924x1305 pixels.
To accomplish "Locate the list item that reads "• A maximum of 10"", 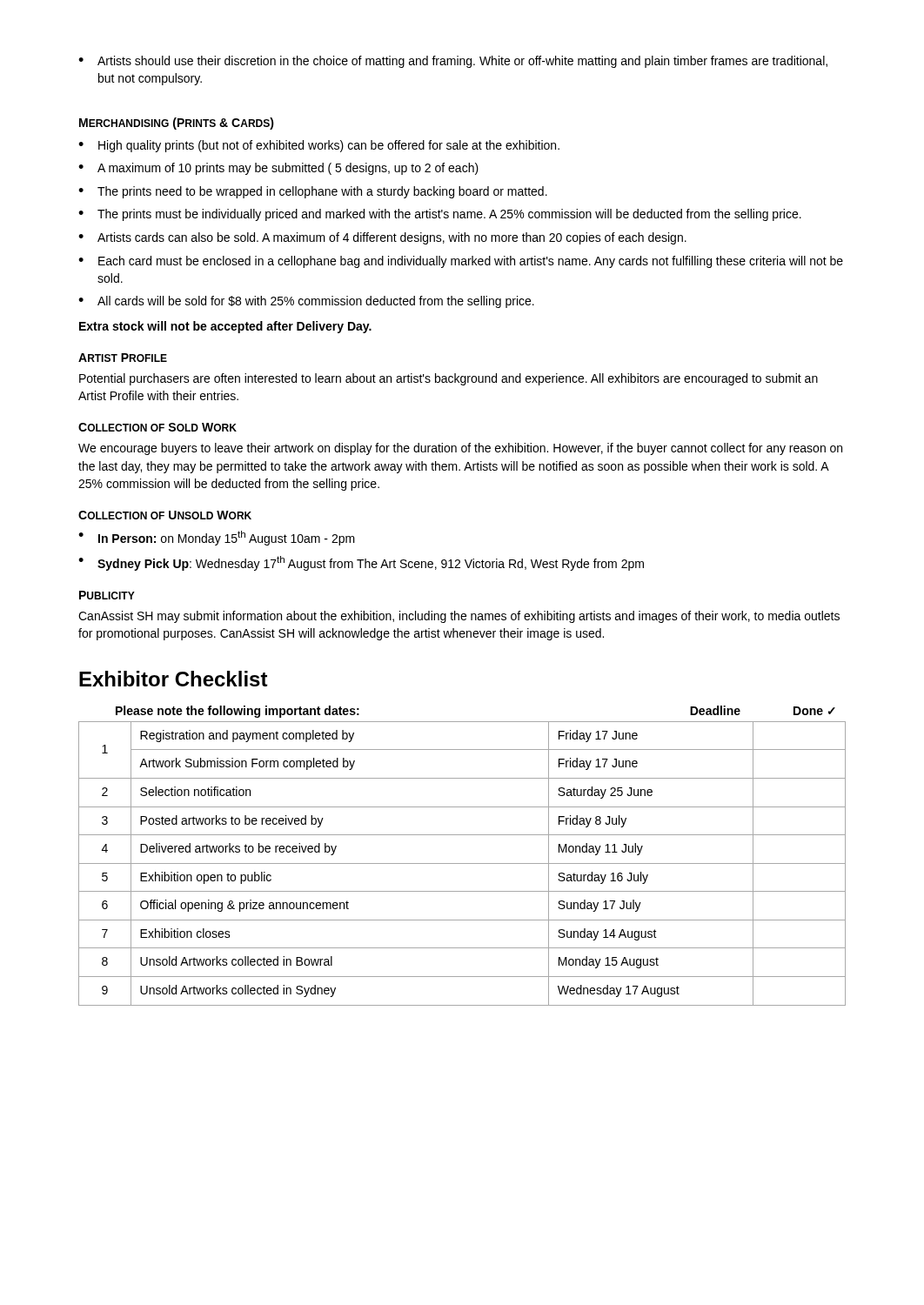I will [462, 168].
